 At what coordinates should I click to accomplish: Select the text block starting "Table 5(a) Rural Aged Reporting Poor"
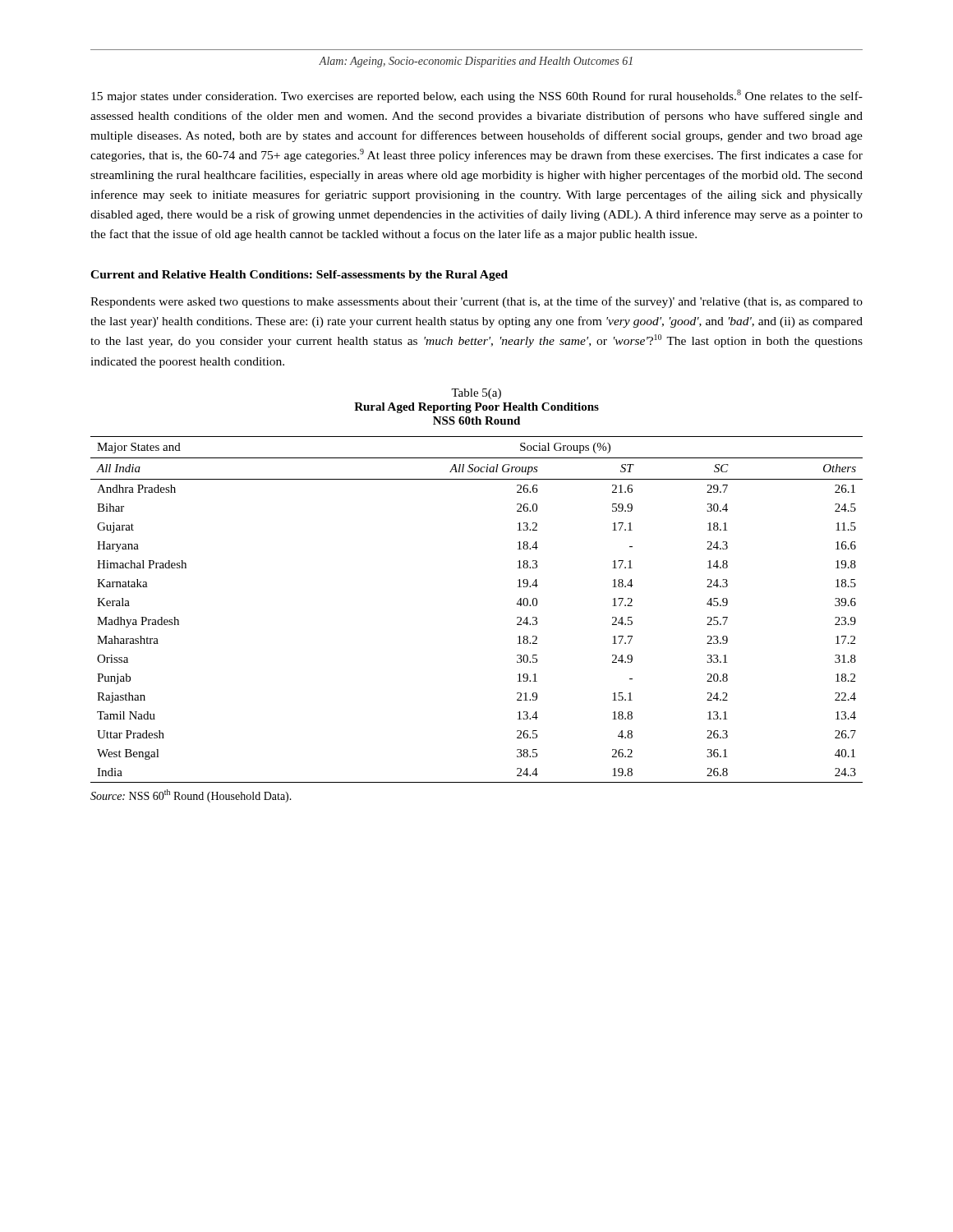(x=476, y=406)
